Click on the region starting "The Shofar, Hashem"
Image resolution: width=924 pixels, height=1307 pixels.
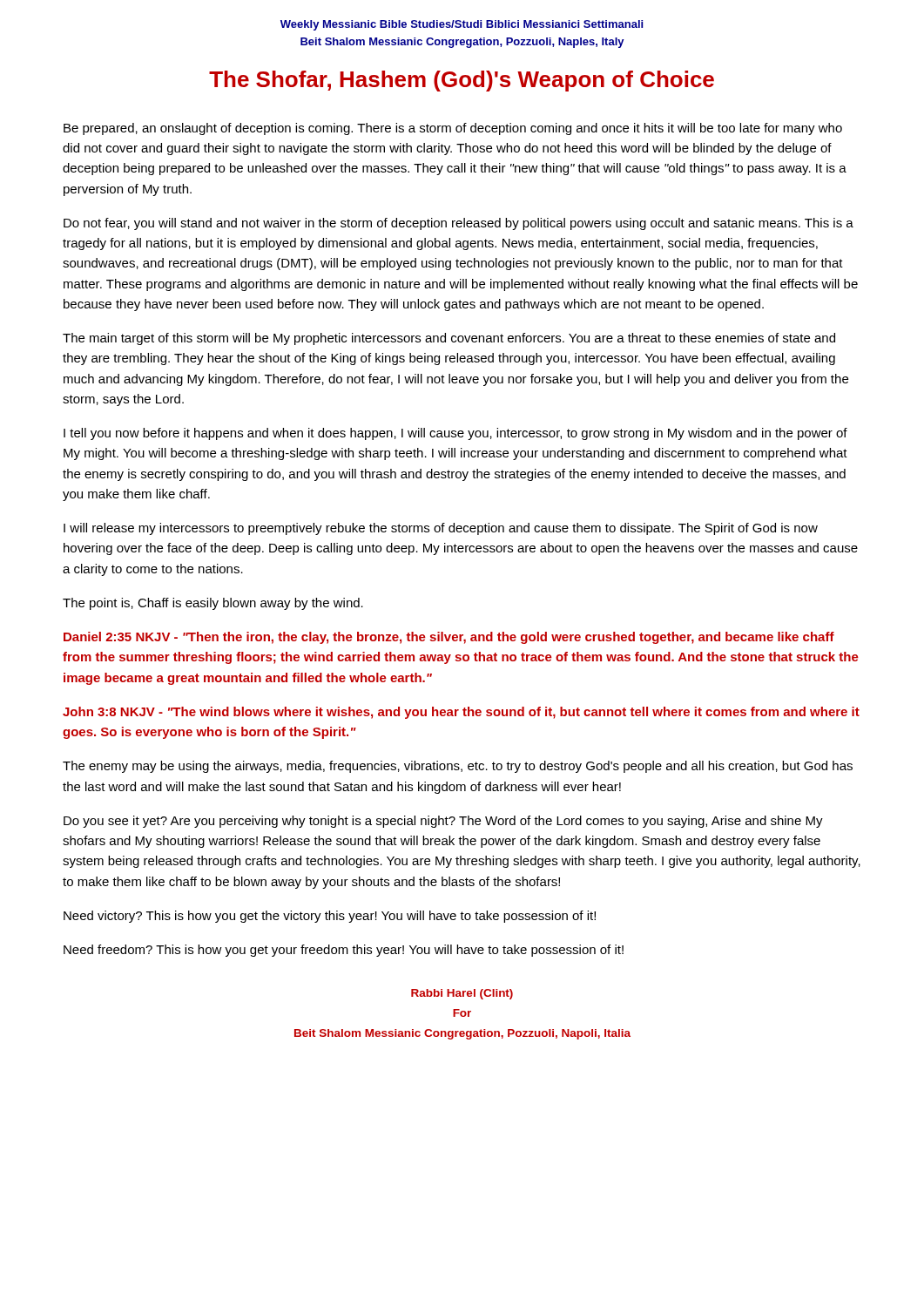[x=462, y=79]
